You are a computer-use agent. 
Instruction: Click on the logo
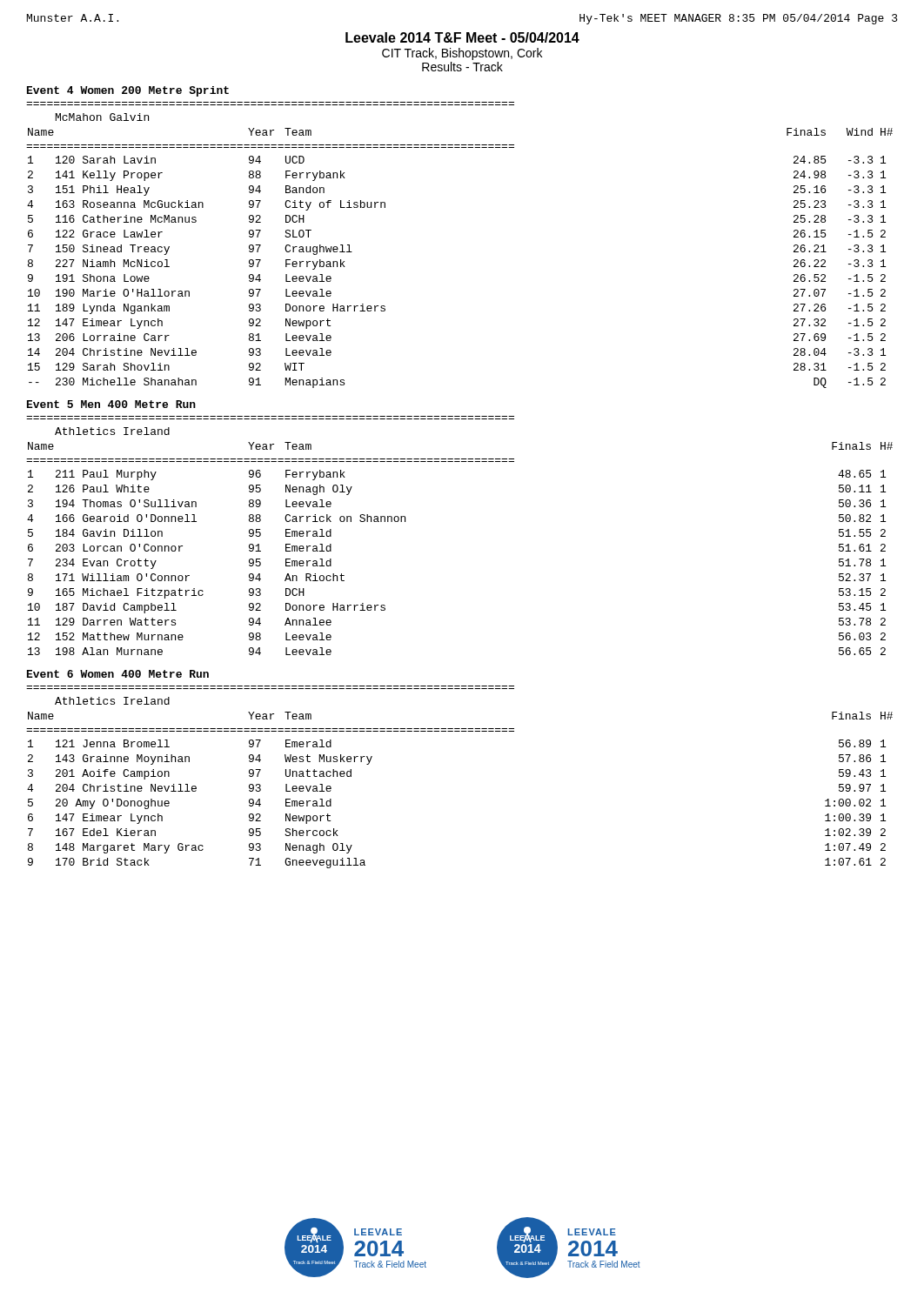(x=462, y=1248)
